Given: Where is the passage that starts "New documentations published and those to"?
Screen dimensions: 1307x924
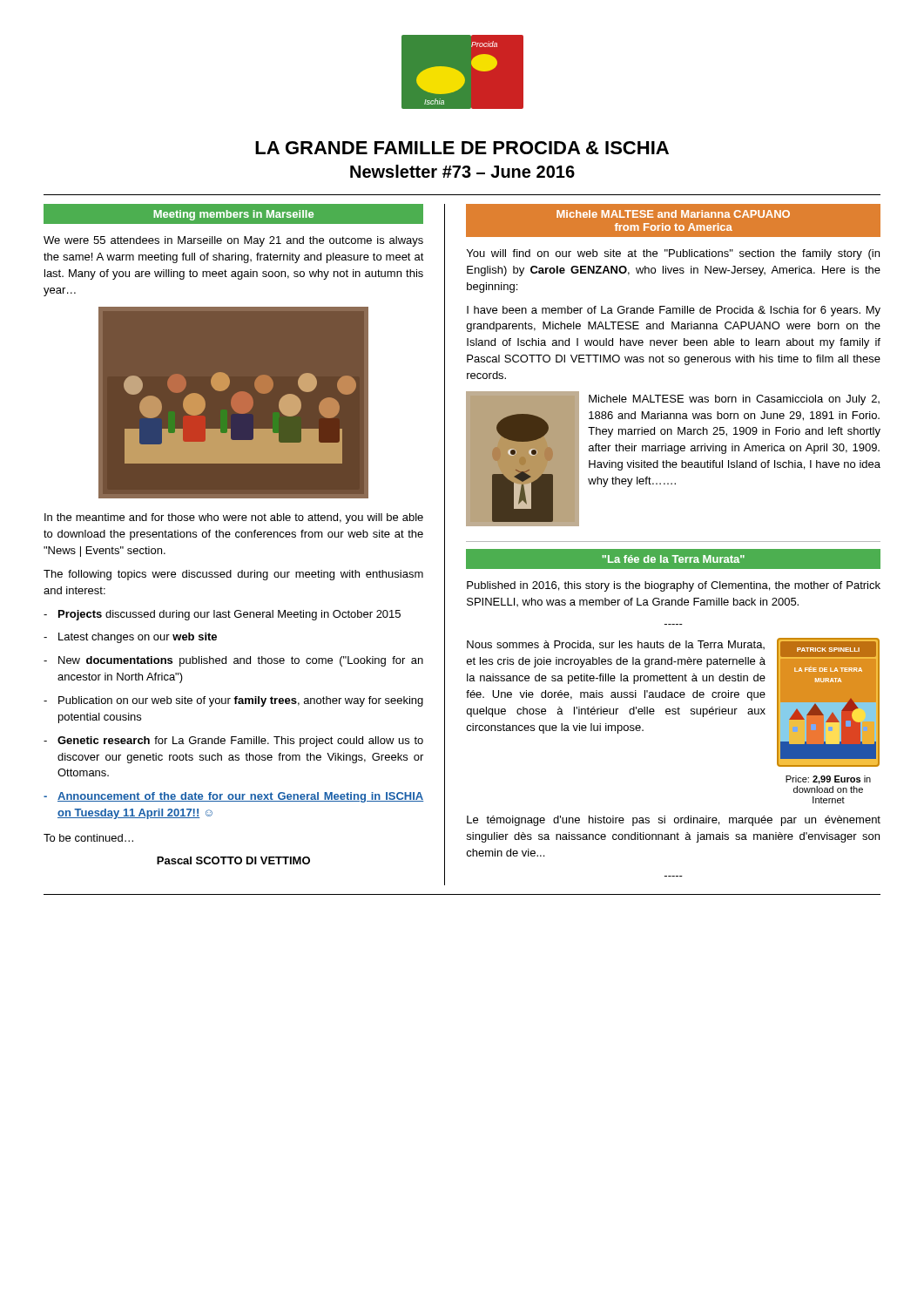Looking at the screenshot, I should pos(240,669).
